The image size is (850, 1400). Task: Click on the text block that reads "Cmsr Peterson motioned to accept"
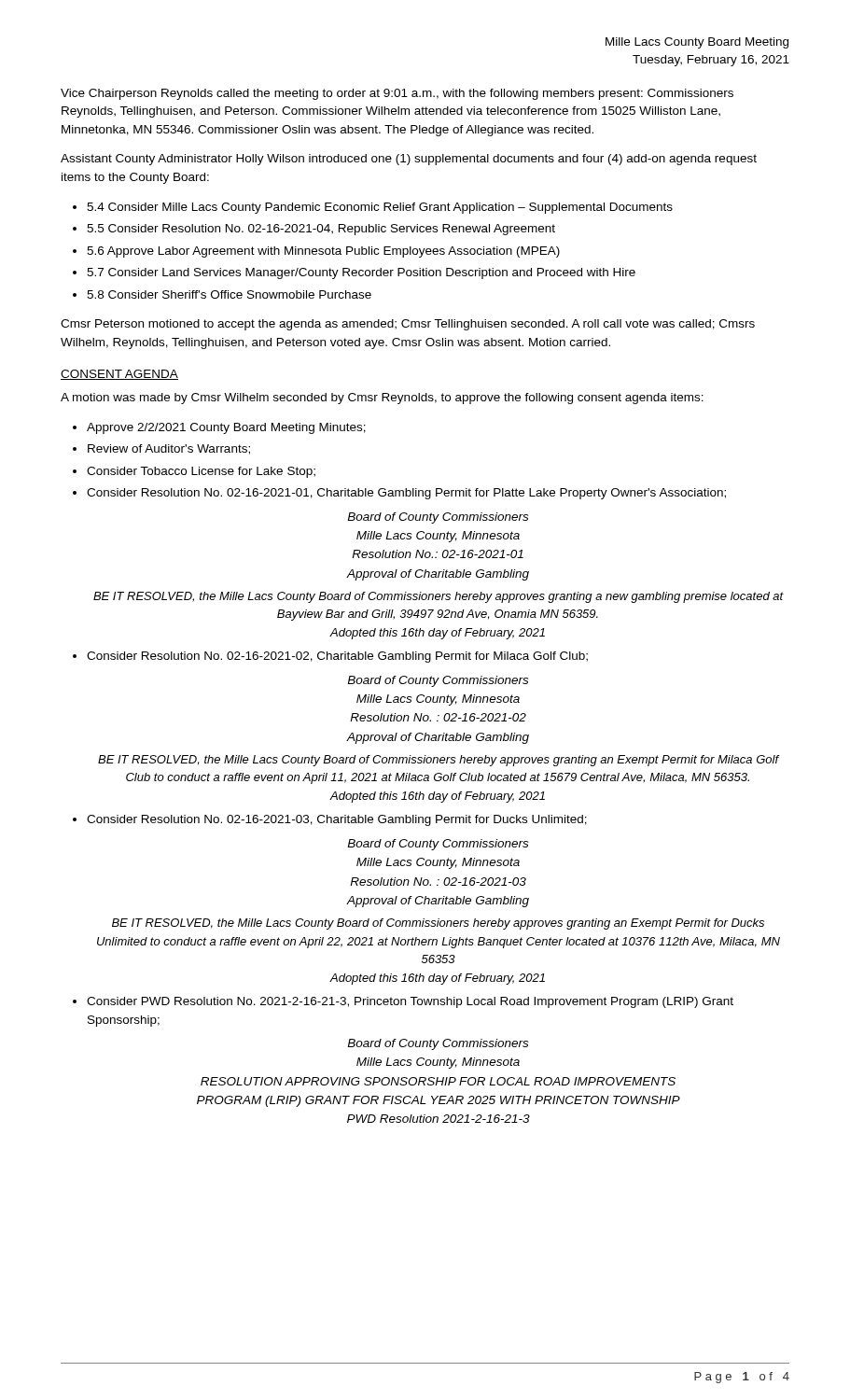425,333
